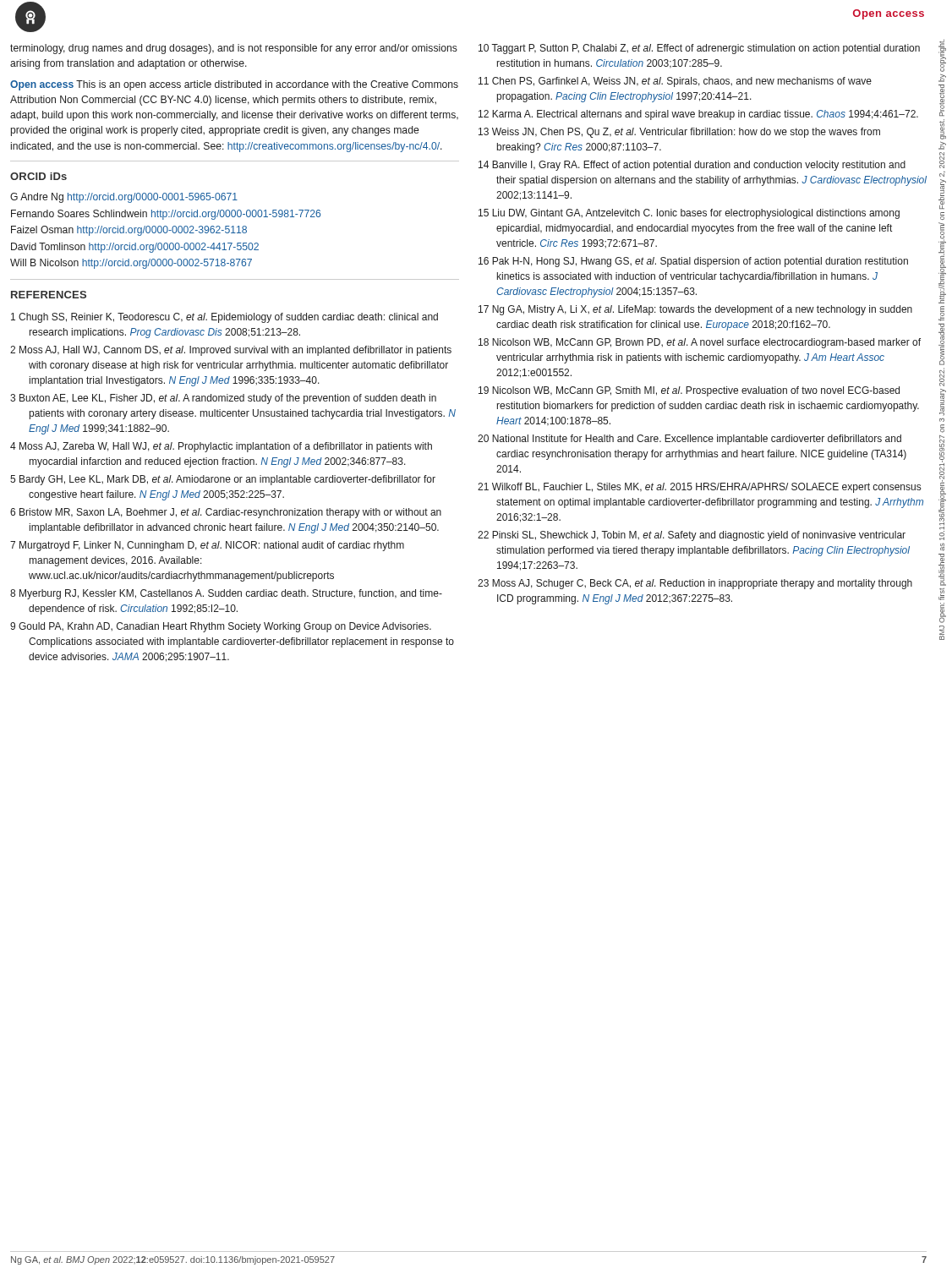Click on the list item with the text "5 Bardy GH, Lee KL, Mark"

point(223,487)
